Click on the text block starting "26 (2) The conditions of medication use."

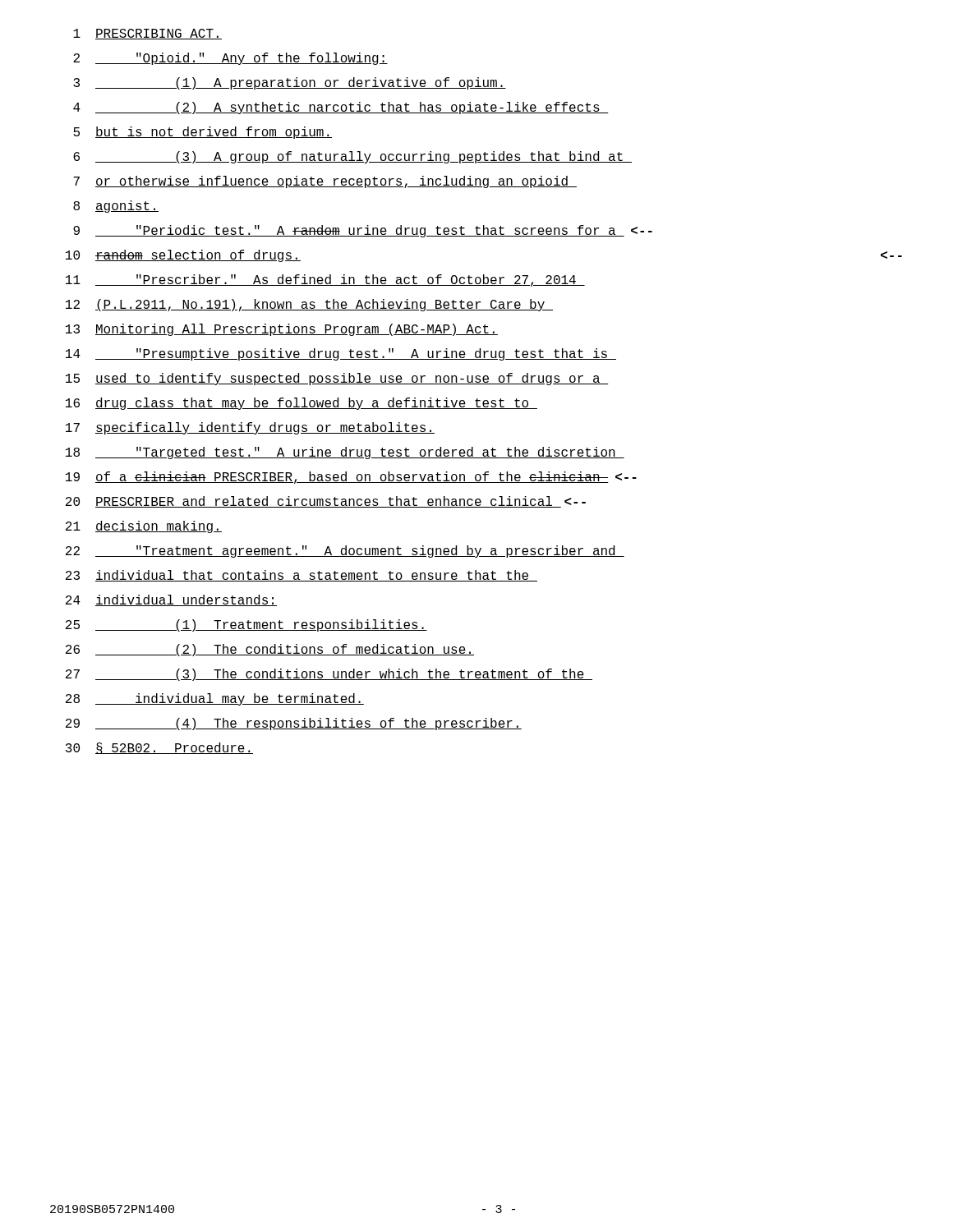[x=262, y=651]
